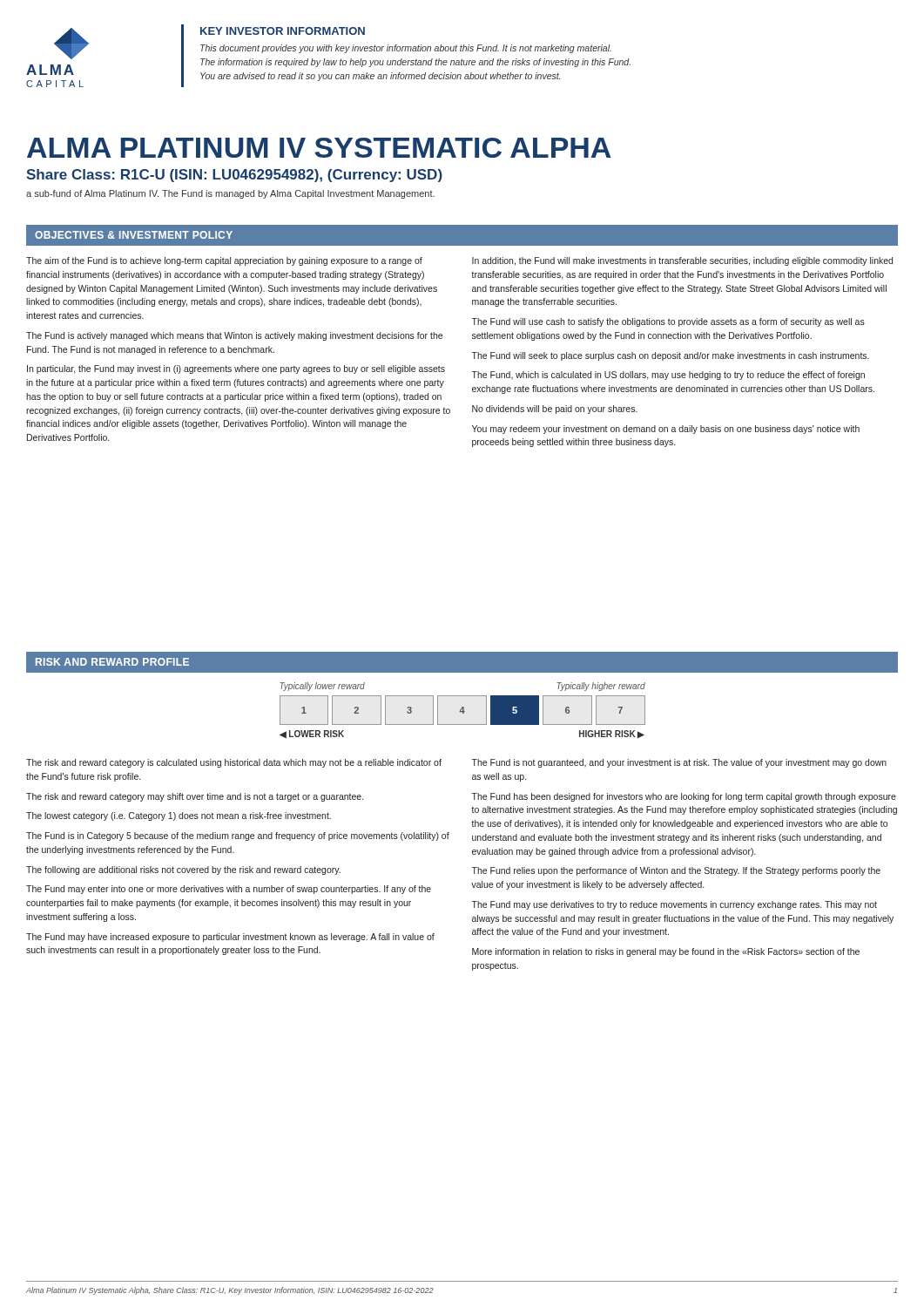
Task: Find the element starting "KEY INVESTOR INFORMATION"
Action: [x=282, y=31]
